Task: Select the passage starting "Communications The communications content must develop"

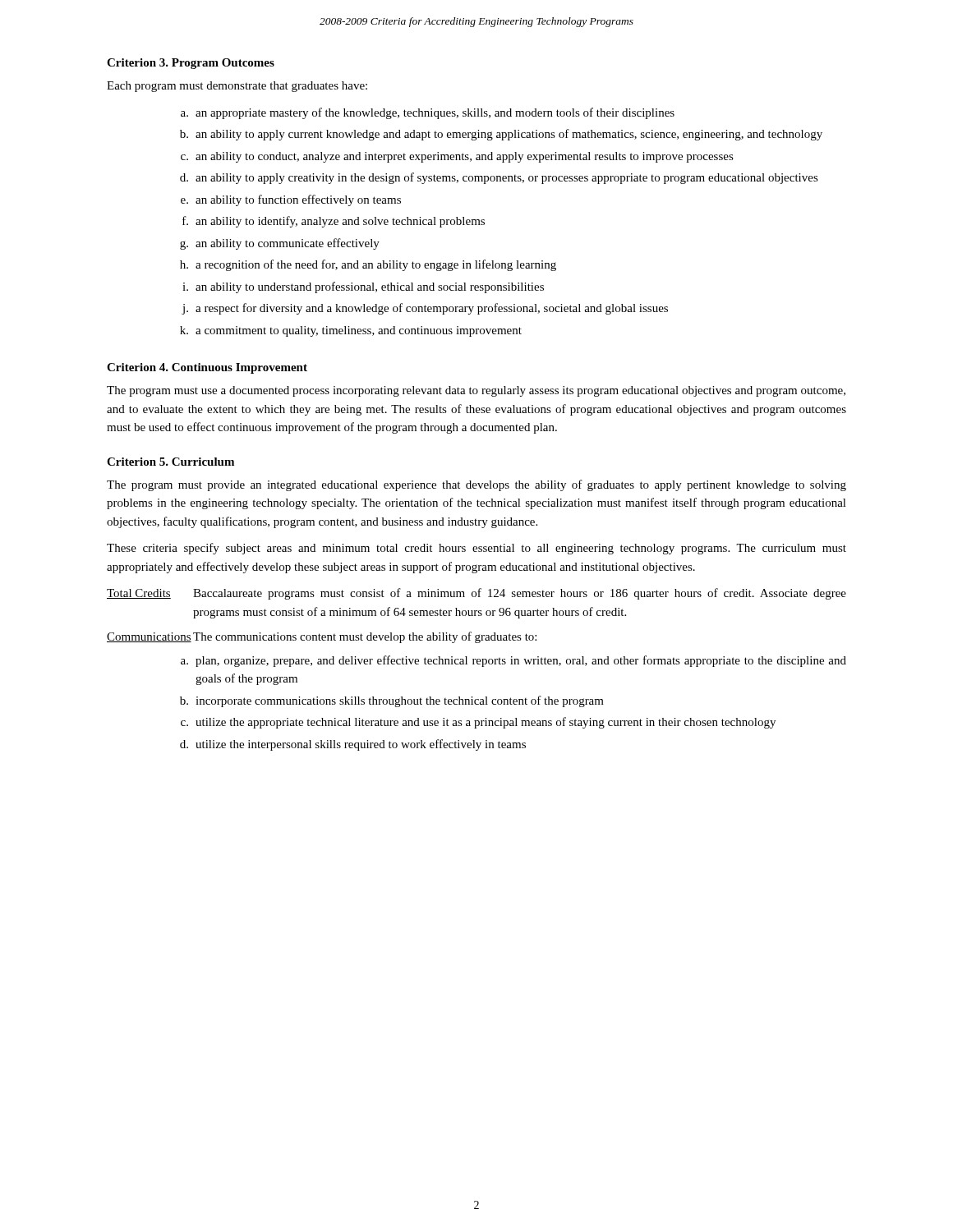Action: 476,637
